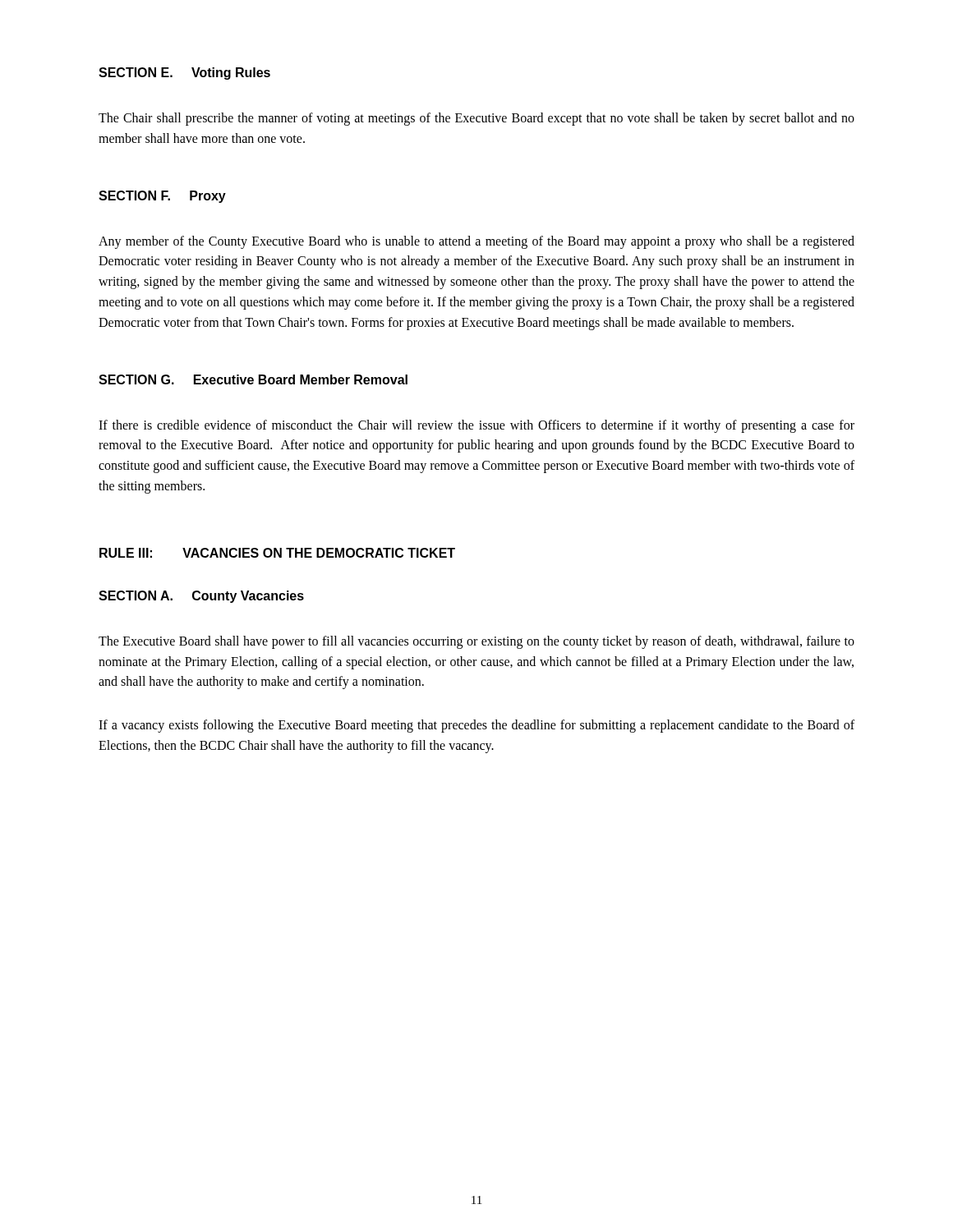This screenshot has height=1232, width=953.
Task: Click the passage that begins "The Executive Board"
Action: 476,661
